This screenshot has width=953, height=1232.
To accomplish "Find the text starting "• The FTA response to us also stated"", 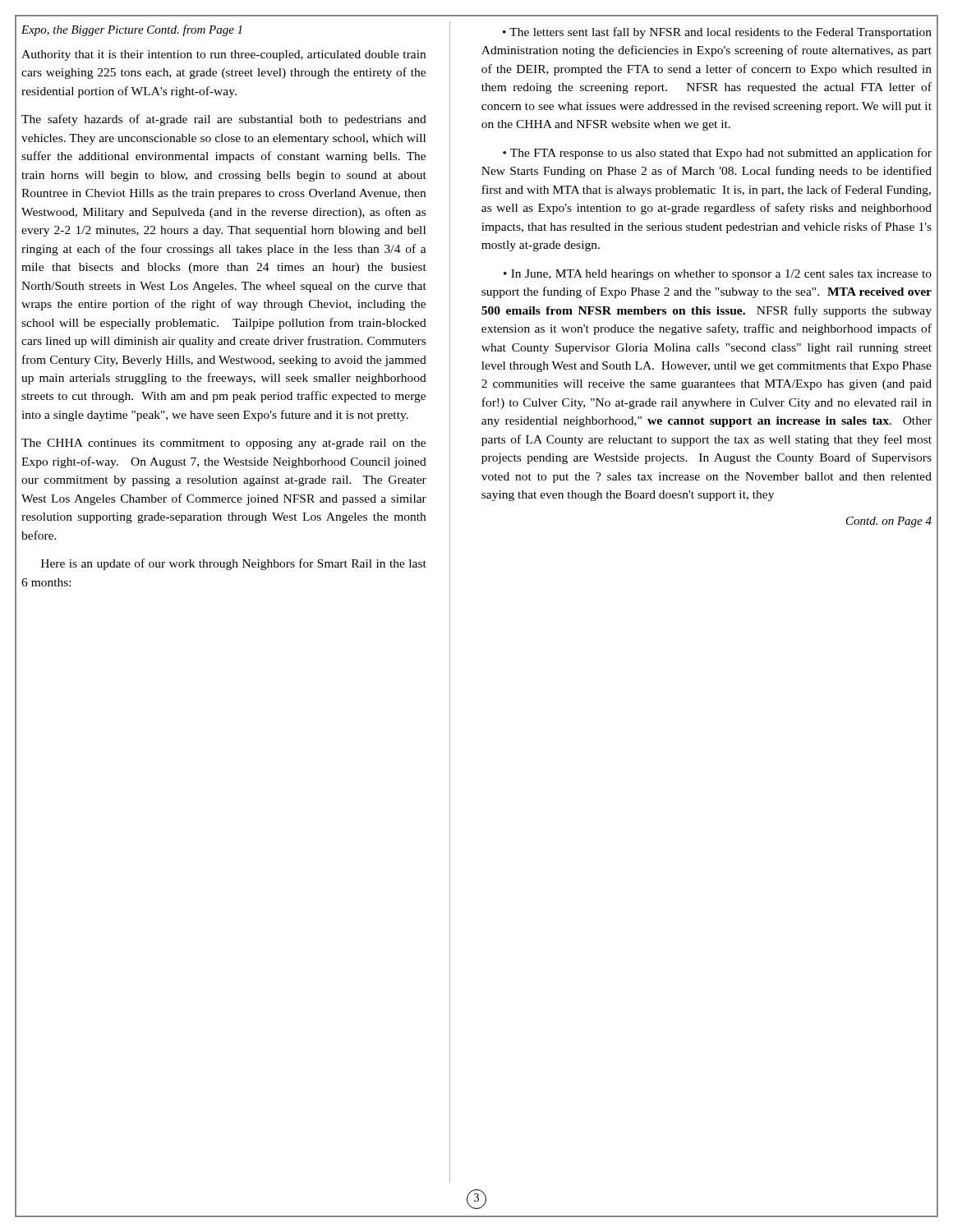I will [706, 198].
